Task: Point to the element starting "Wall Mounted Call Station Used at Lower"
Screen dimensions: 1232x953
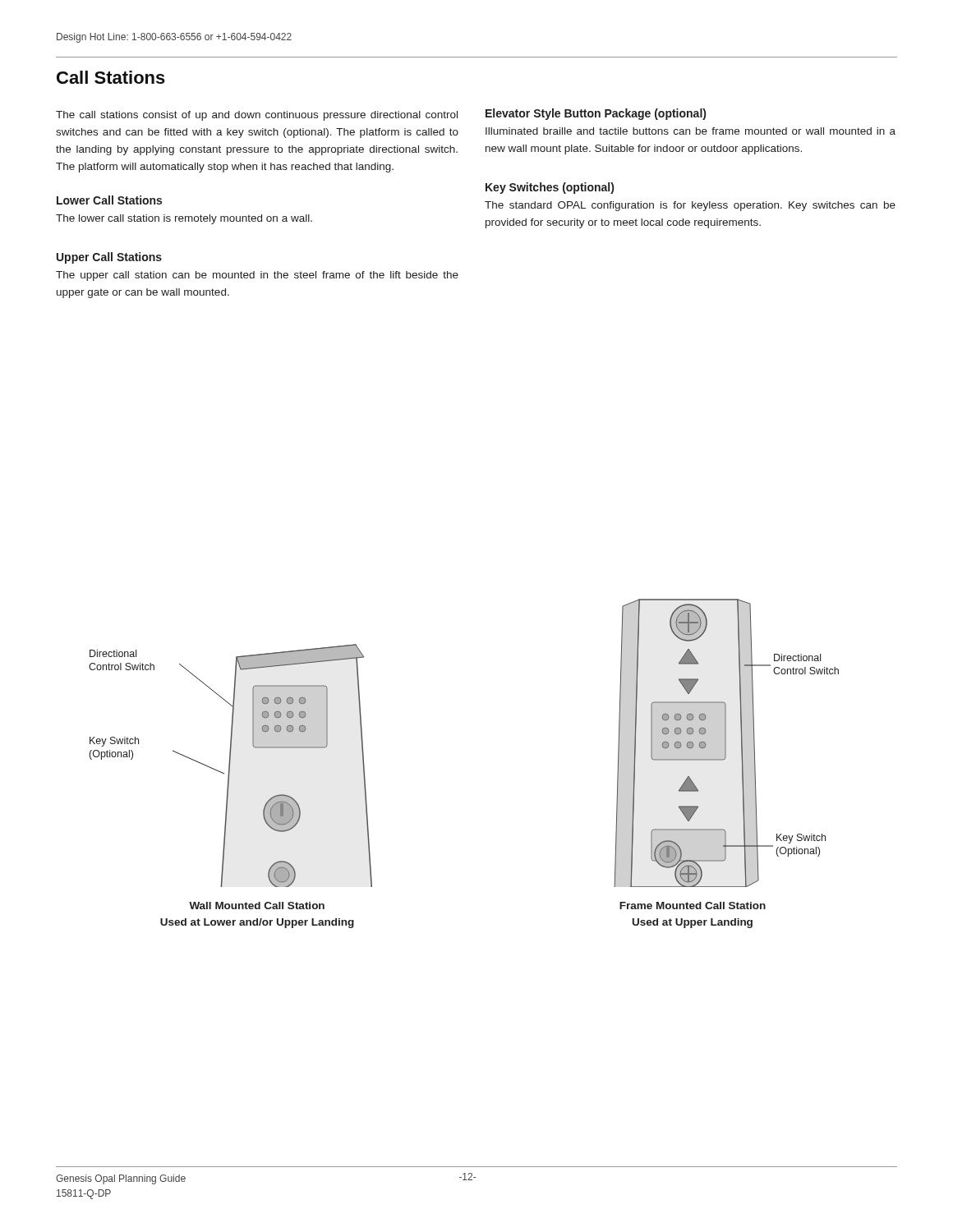Action: 257,914
